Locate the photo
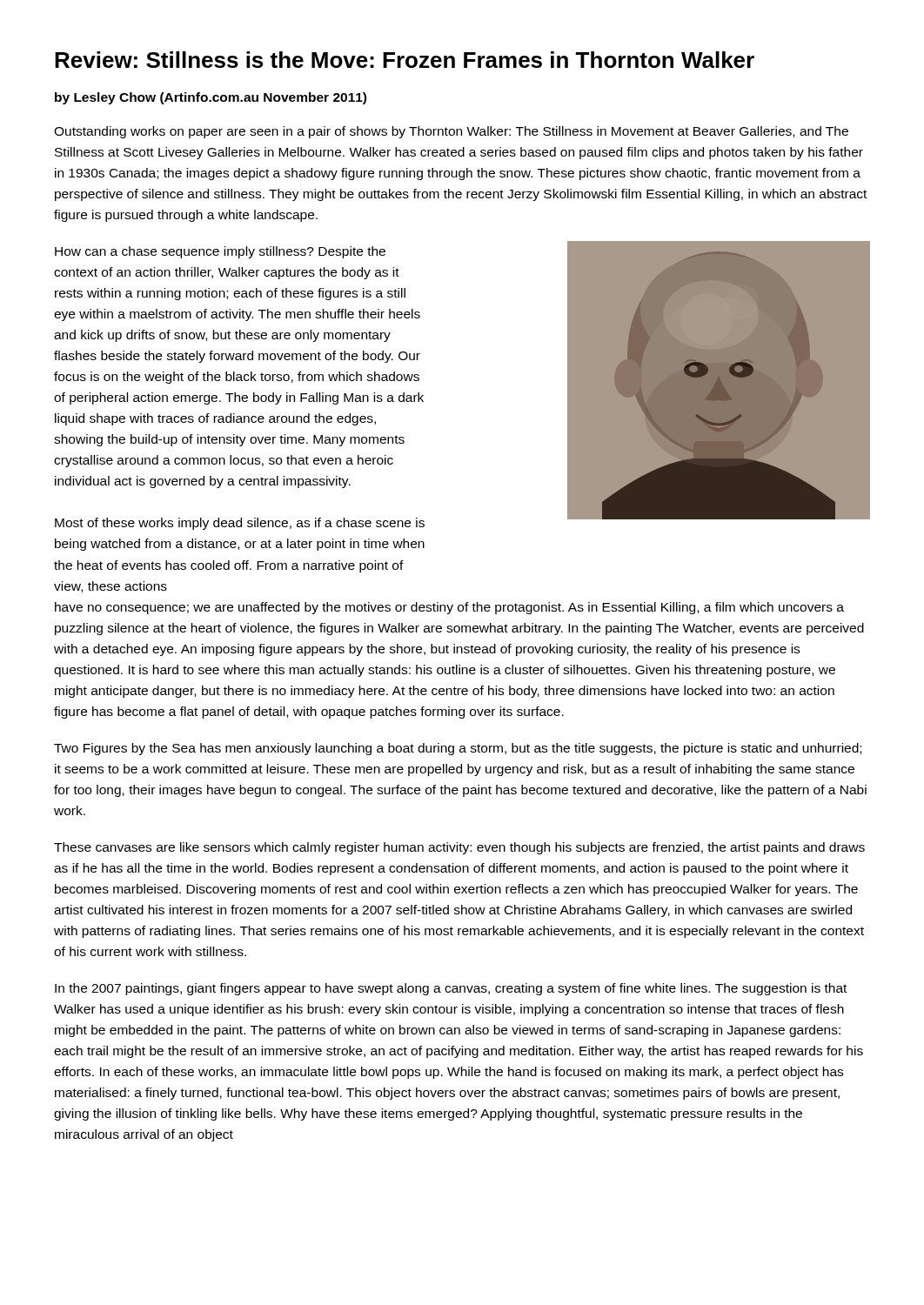 [x=719, y=380]
